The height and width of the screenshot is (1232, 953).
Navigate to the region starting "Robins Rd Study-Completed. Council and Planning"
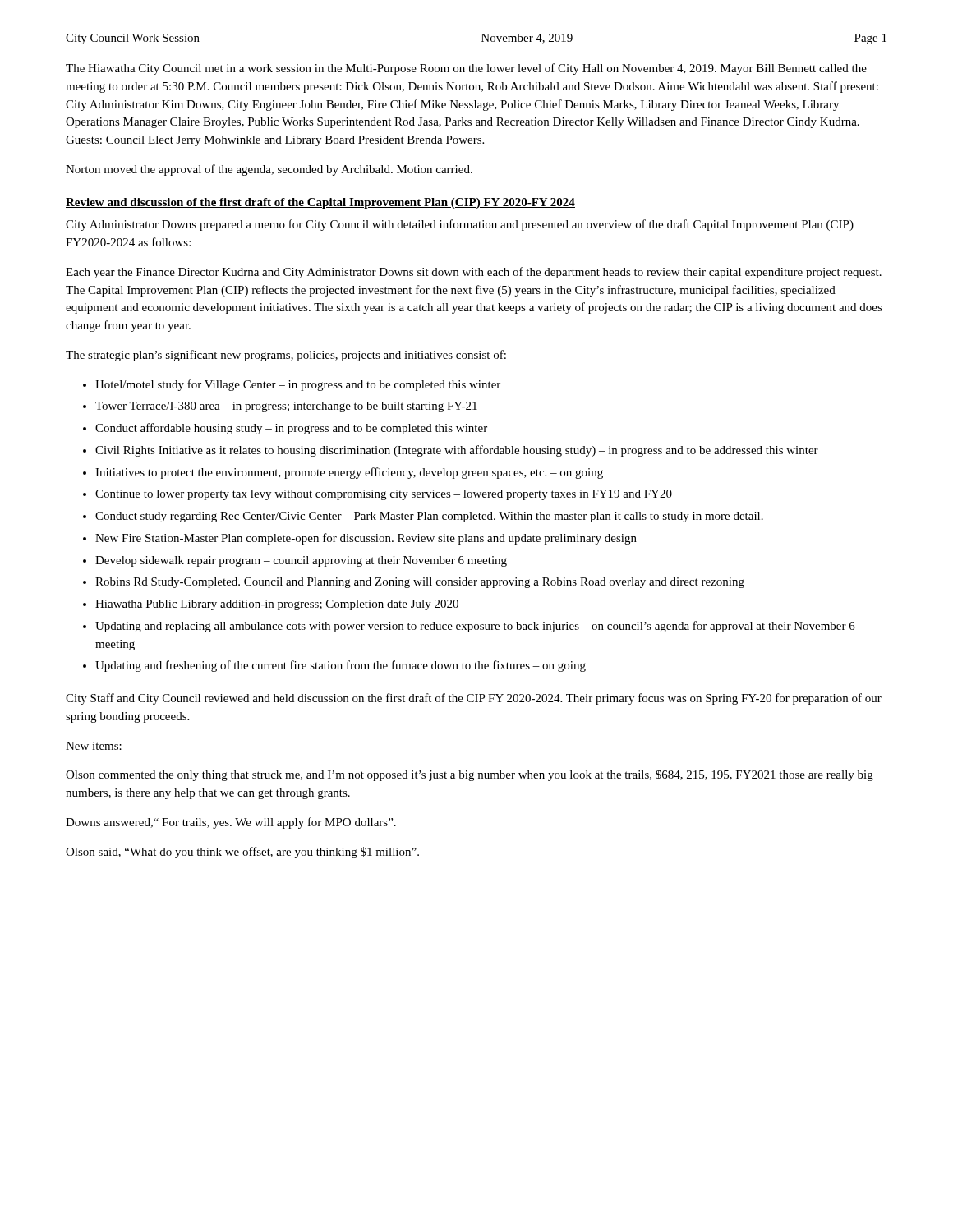tap(420, 582)
